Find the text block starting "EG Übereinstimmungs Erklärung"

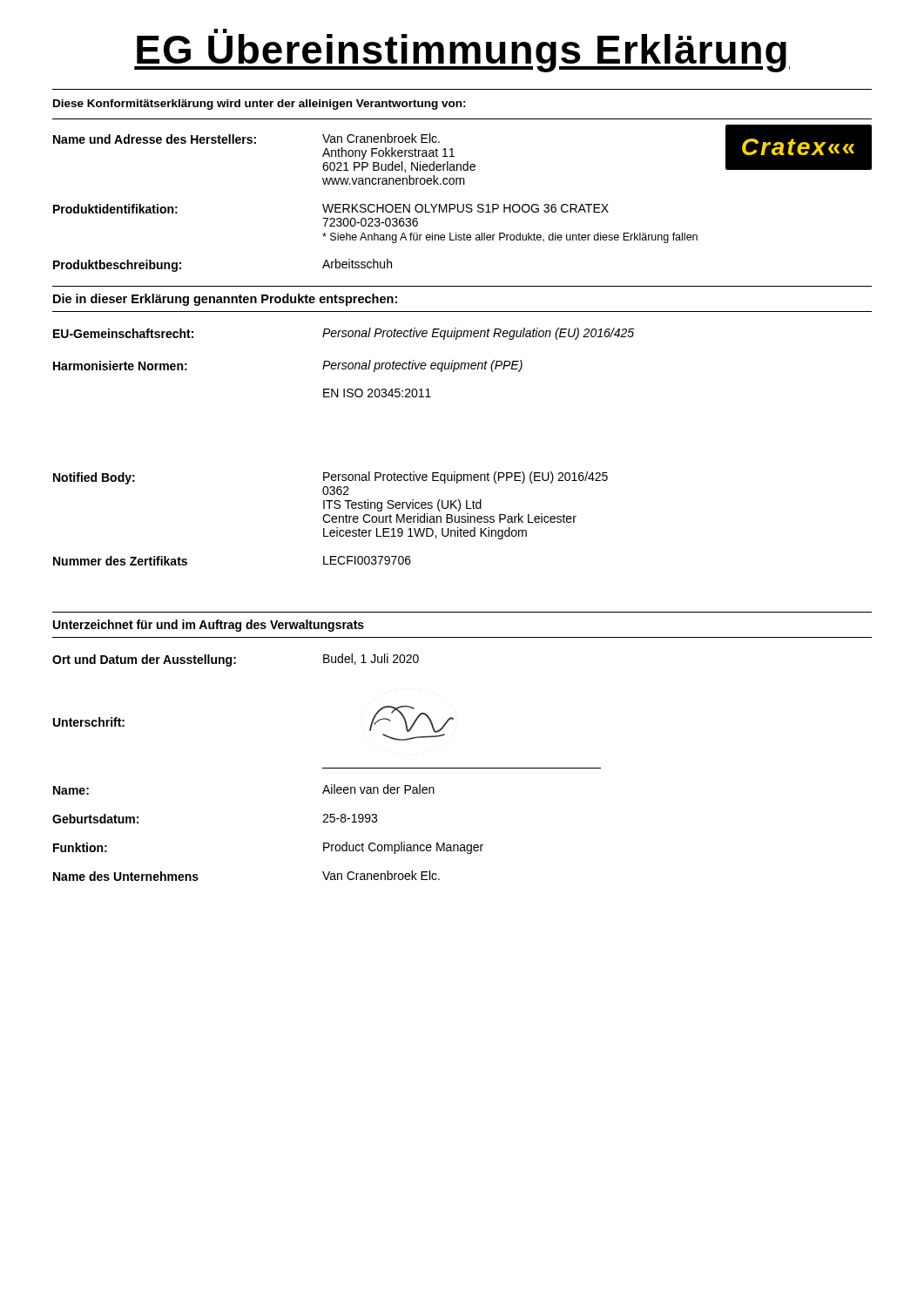(462, 50)
